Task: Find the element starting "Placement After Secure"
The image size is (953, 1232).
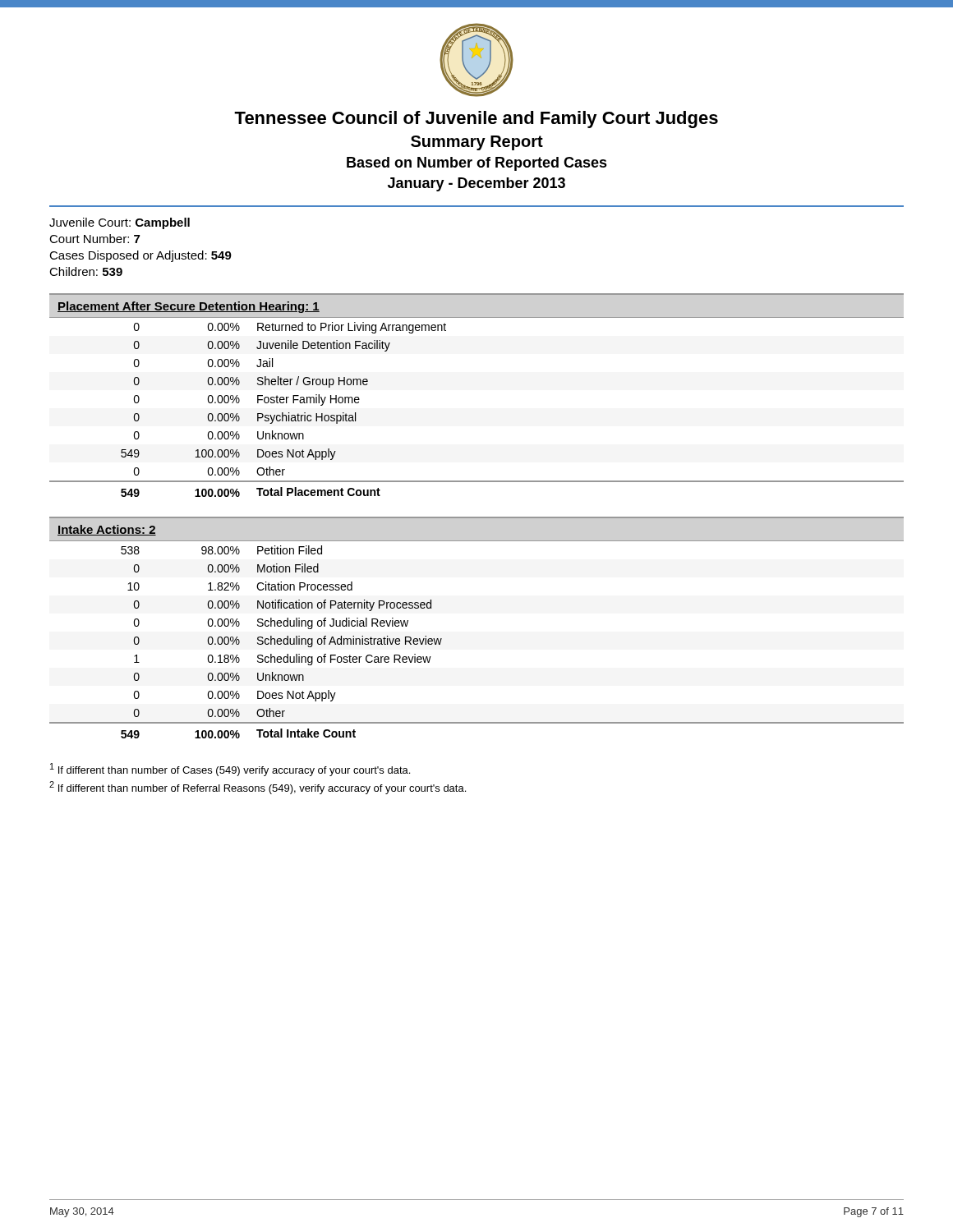Action: pyautogui.click(x=188, y=306)
